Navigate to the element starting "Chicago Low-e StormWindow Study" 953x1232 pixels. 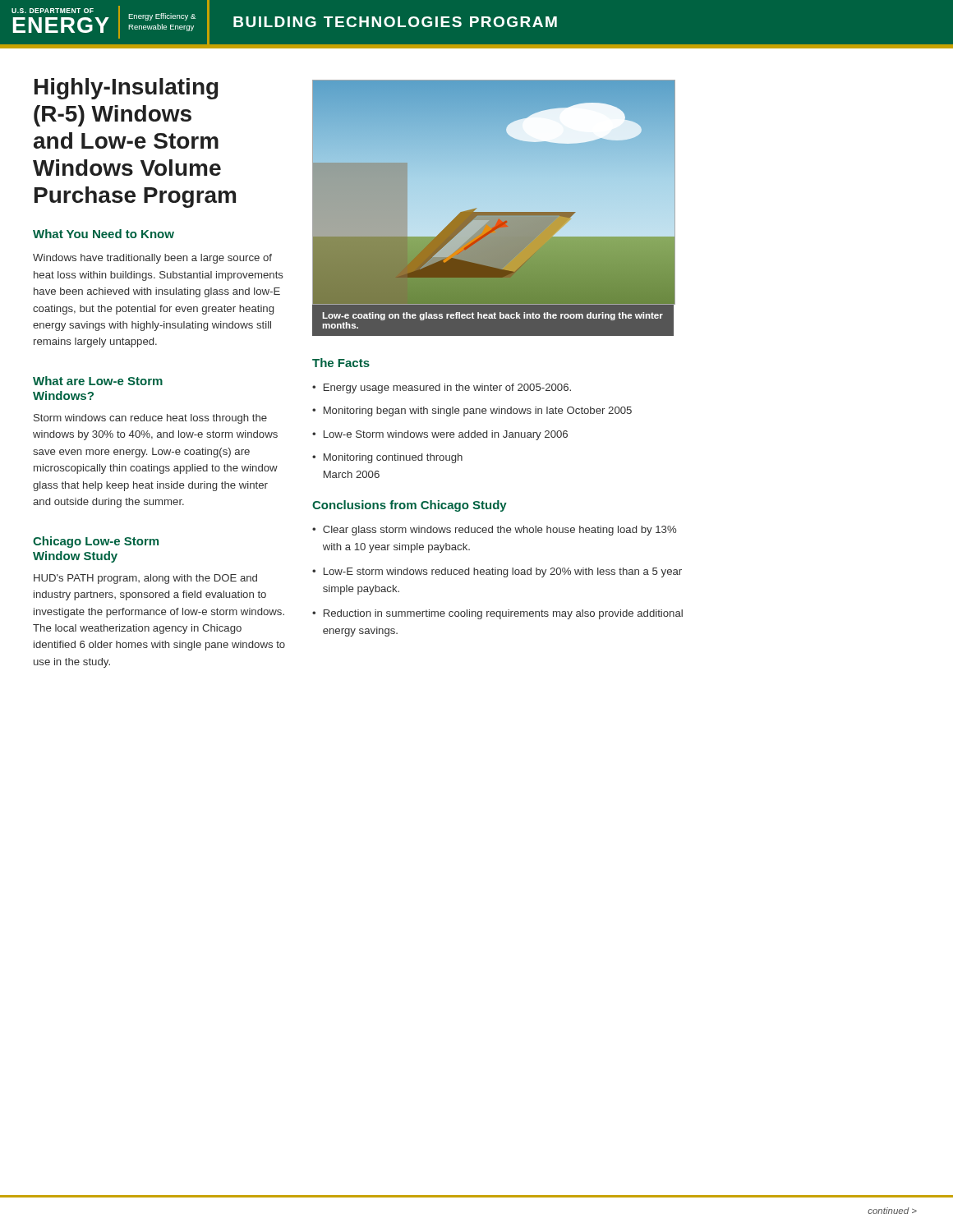click(96, 548)
